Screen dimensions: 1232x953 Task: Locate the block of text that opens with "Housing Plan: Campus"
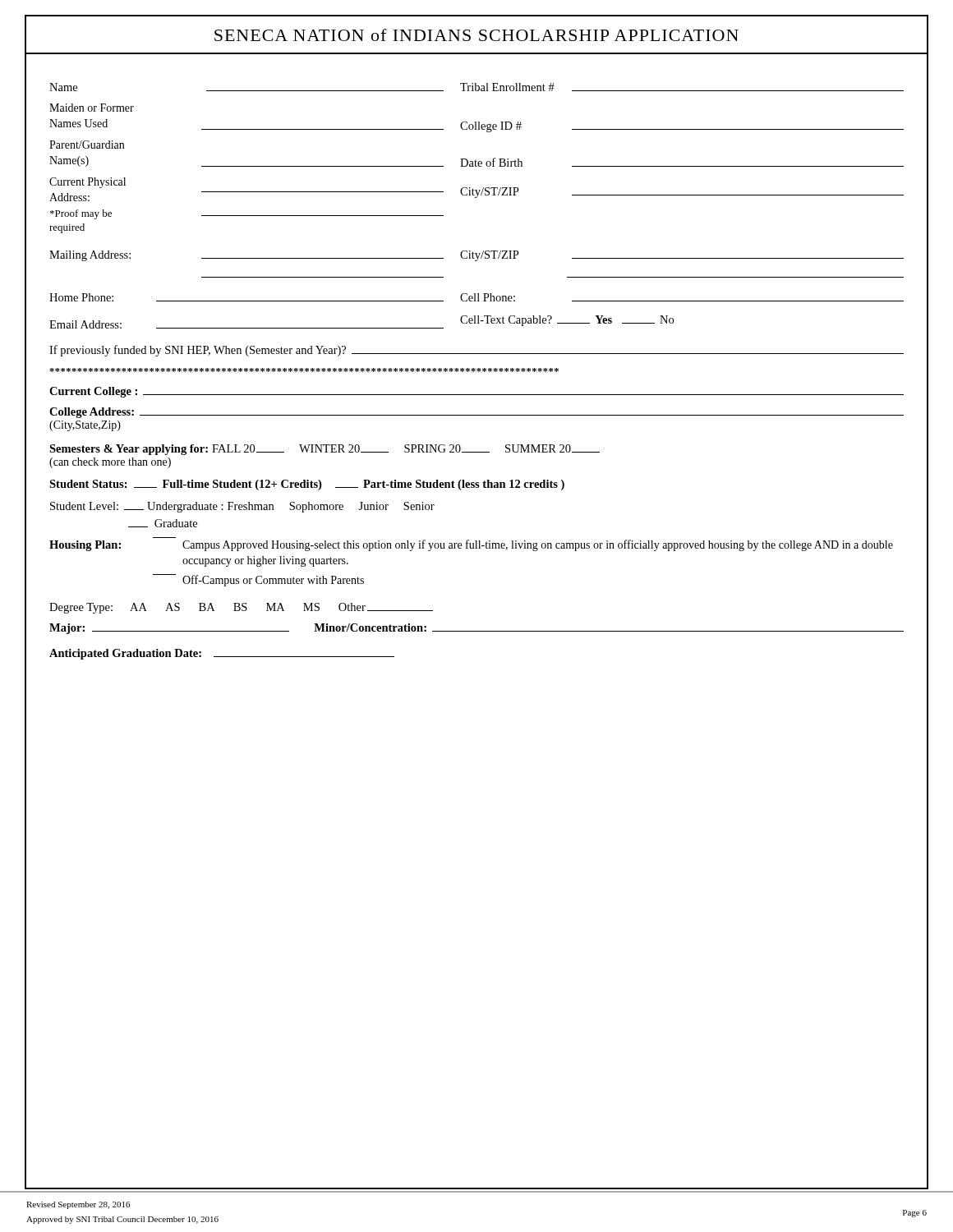click(x=471, y=545)
